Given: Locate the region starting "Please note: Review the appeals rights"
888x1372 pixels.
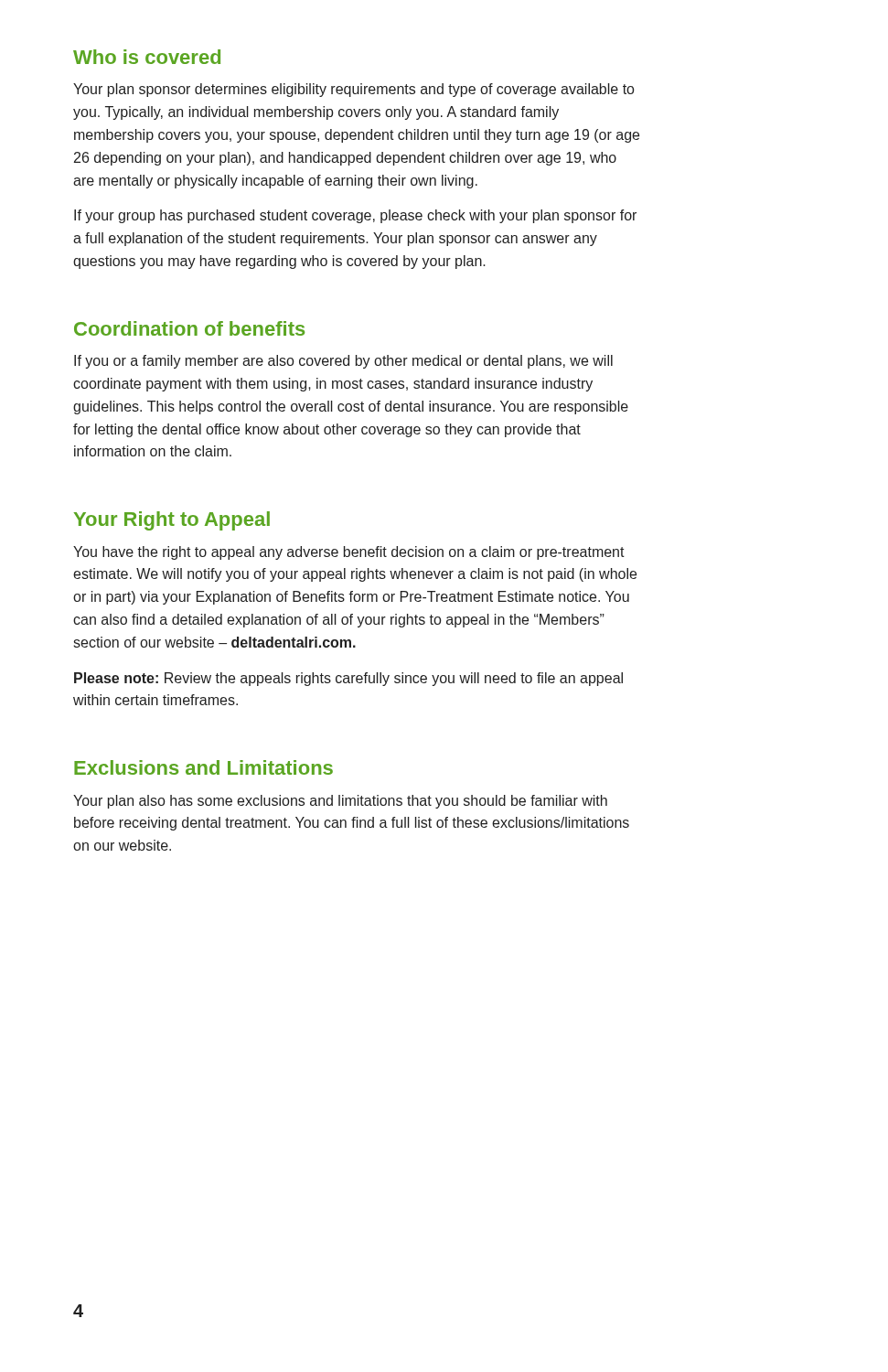Looking at the screenshot, I should 357,690.
